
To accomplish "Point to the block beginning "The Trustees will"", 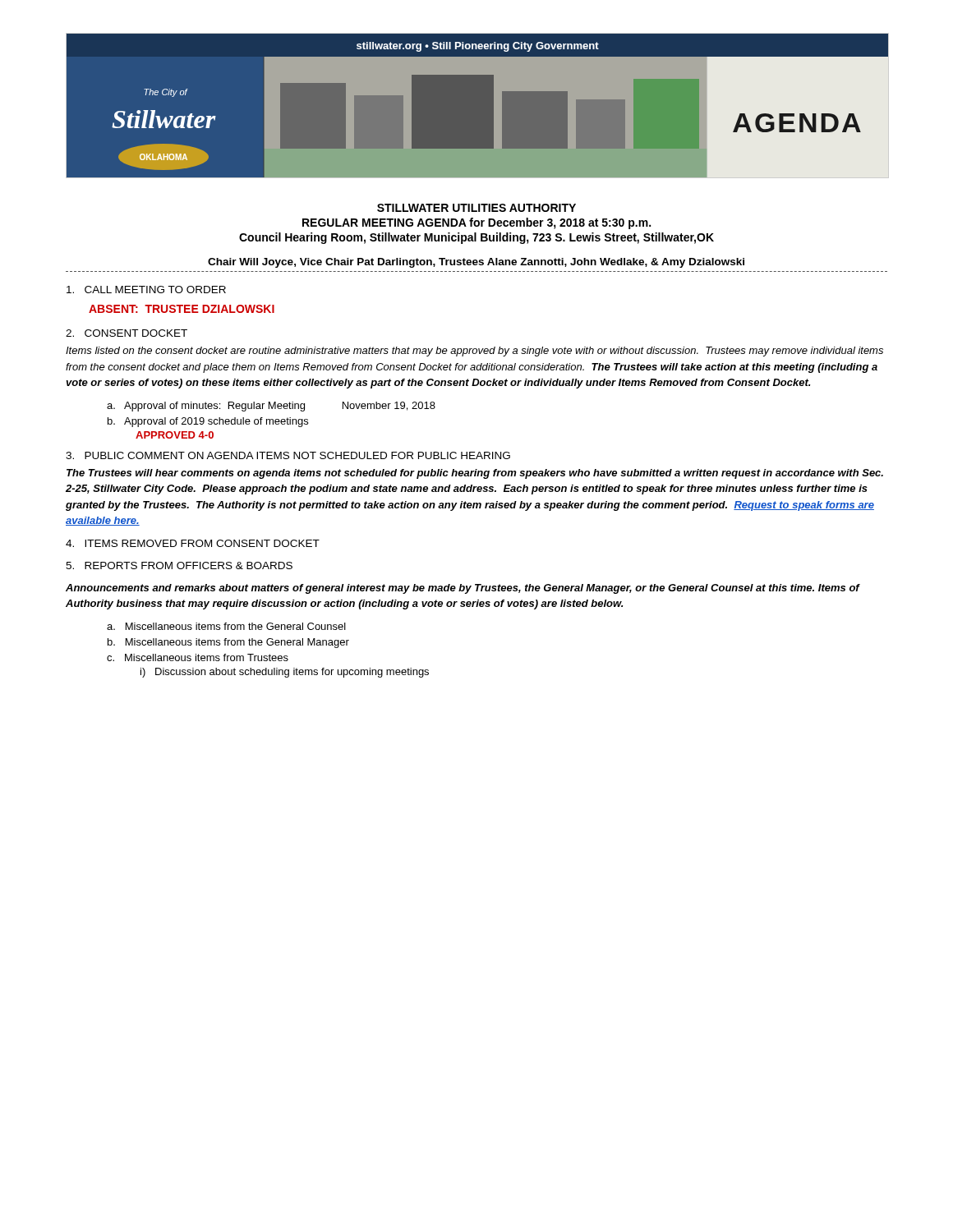I will tap(475, 496).
